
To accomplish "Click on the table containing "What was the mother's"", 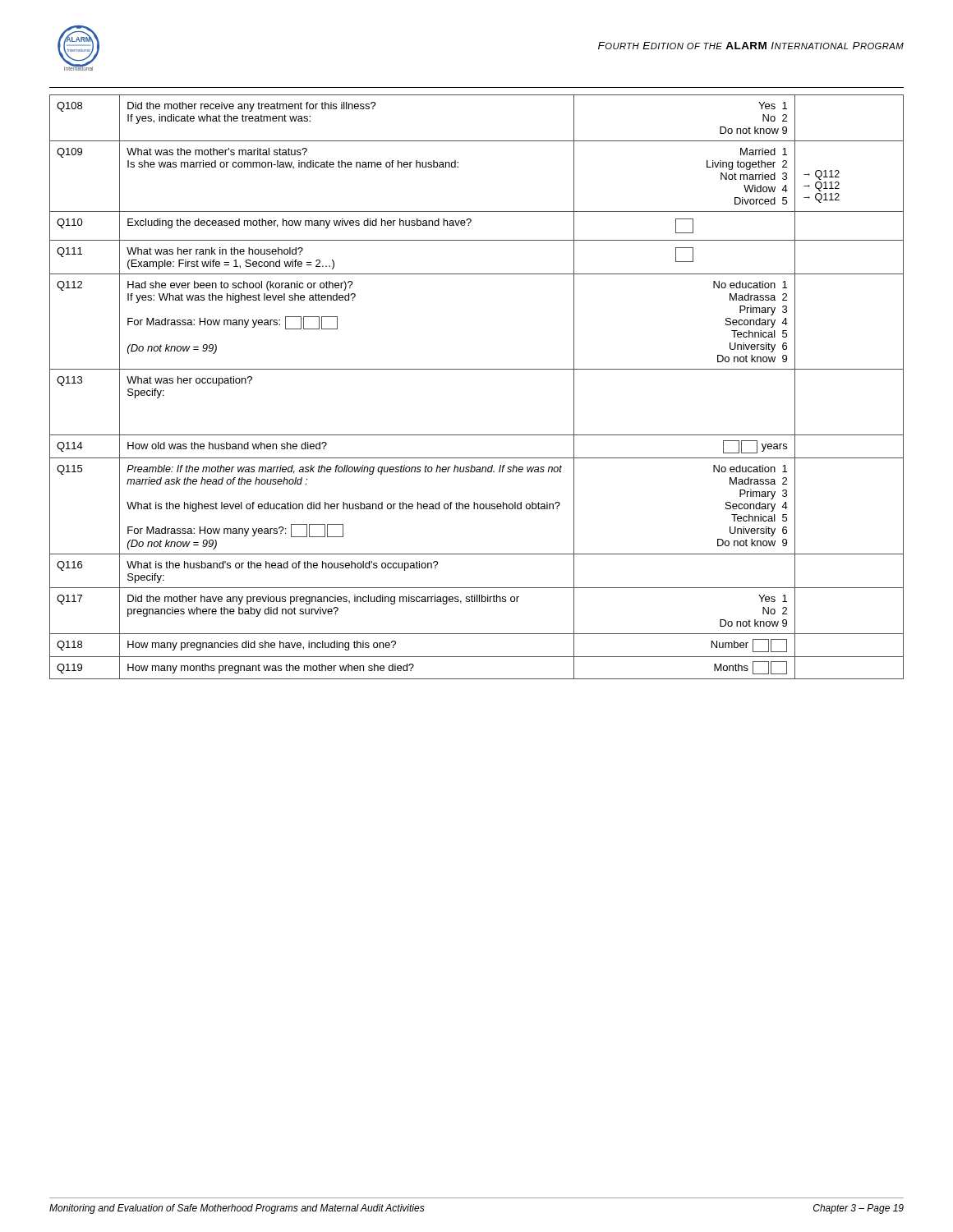I will coord(476,626).
